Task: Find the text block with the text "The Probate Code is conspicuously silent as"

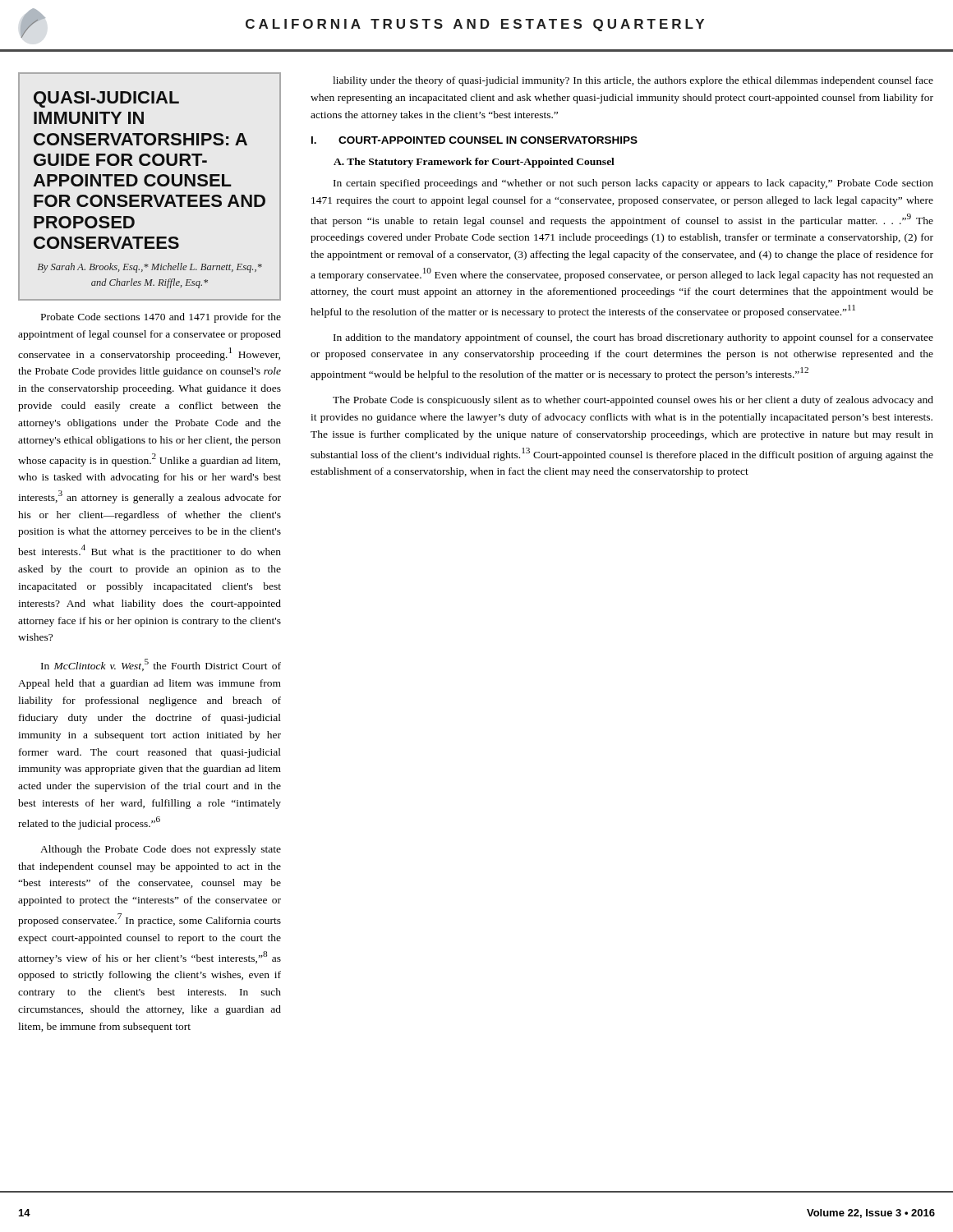Action: 622,435
